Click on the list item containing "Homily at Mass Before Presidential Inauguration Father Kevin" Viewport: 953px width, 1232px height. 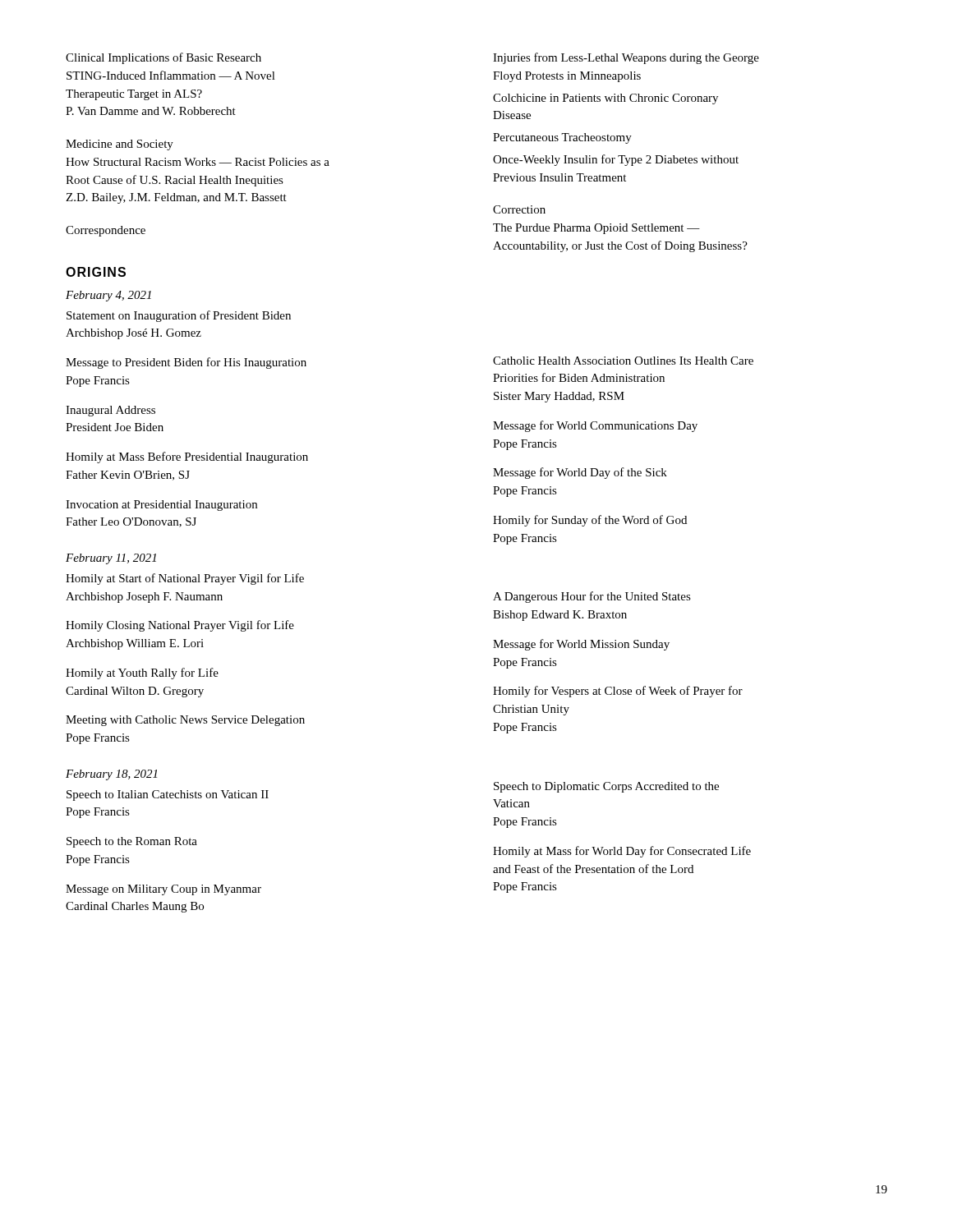tap(246, 466)
